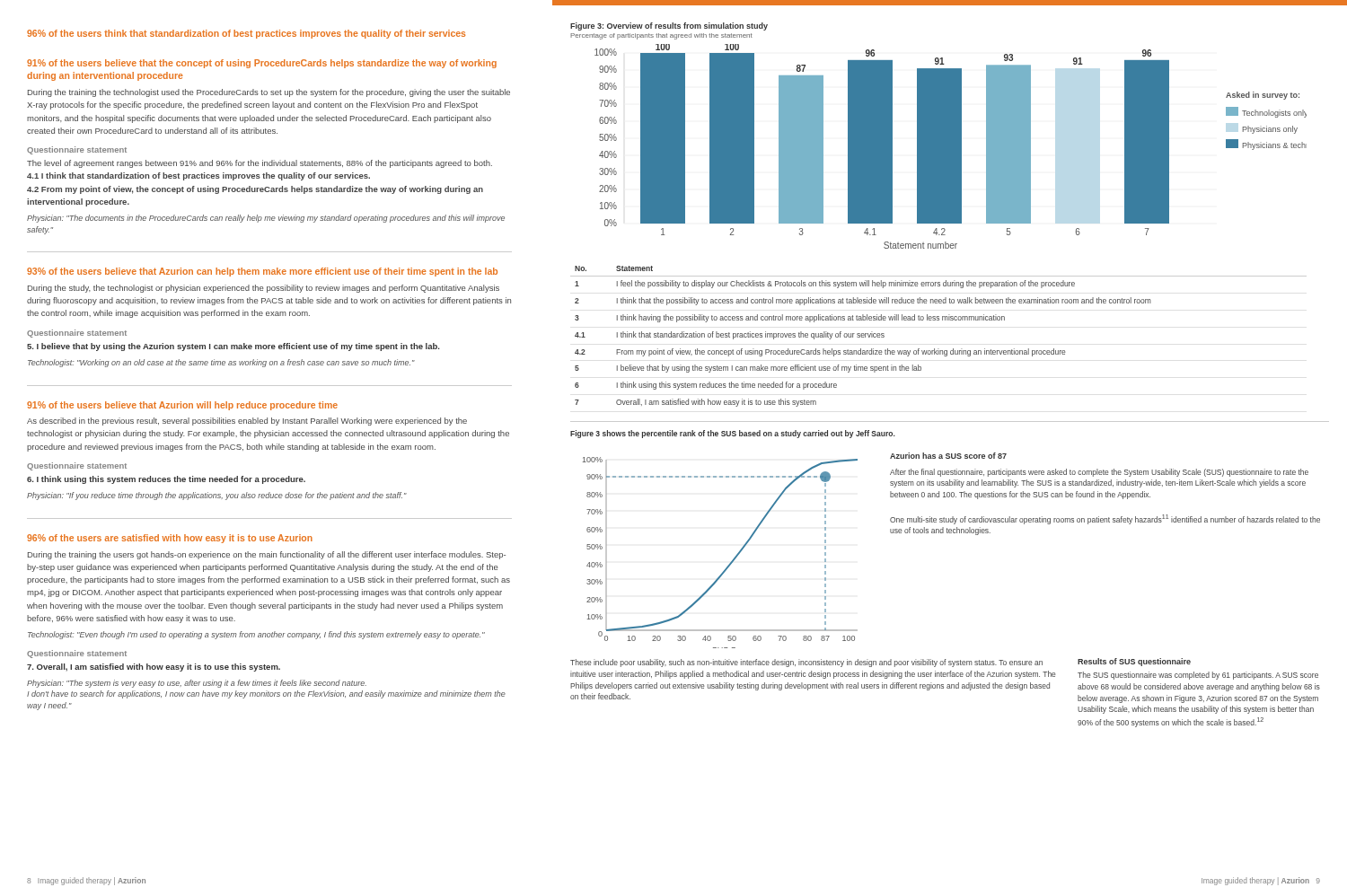
Task: Point to the passage starting "The level of agreement ranges between 91%"
Action: (x=260, y=182)
